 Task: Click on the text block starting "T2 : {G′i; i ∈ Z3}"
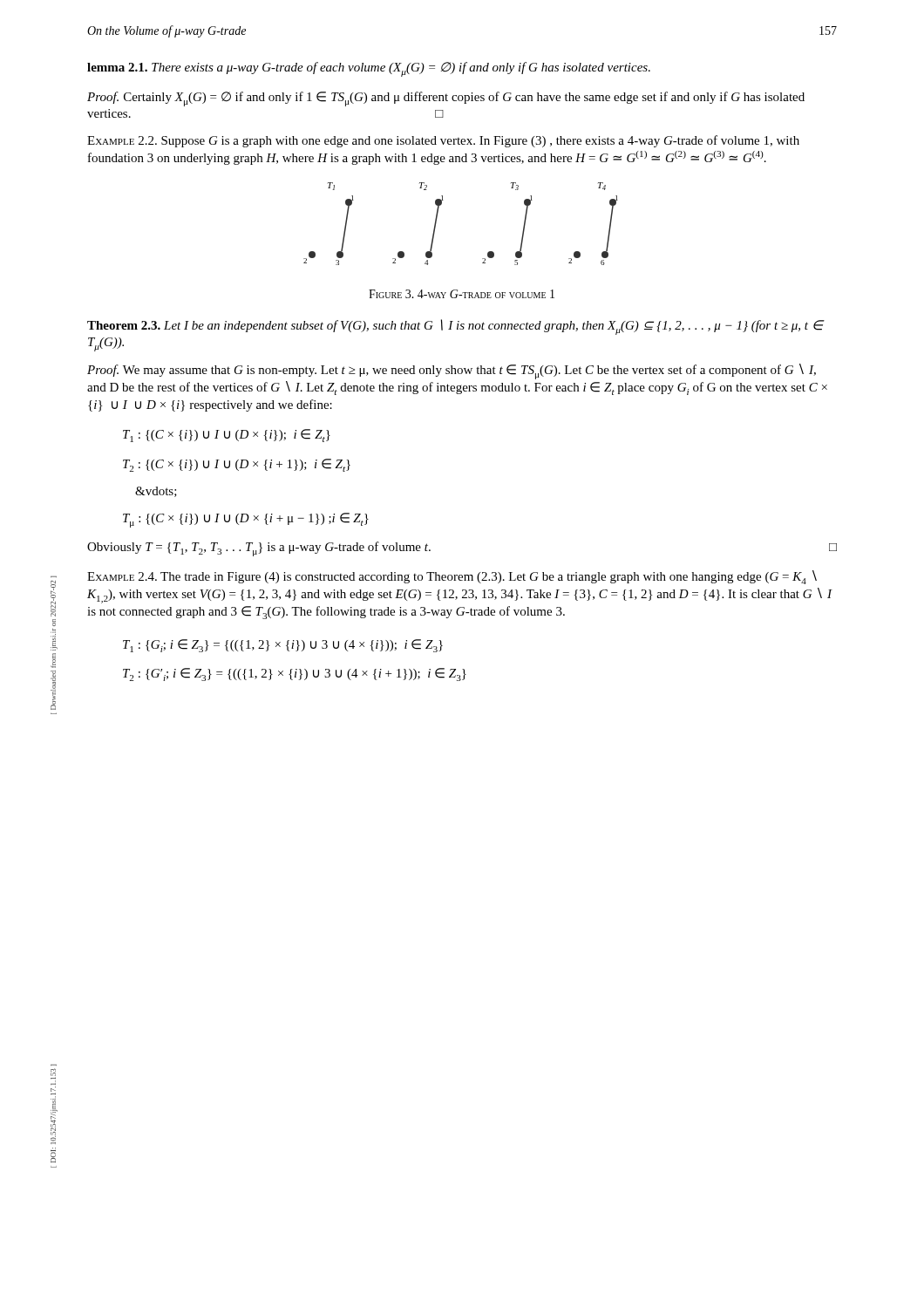click(295, 674)
